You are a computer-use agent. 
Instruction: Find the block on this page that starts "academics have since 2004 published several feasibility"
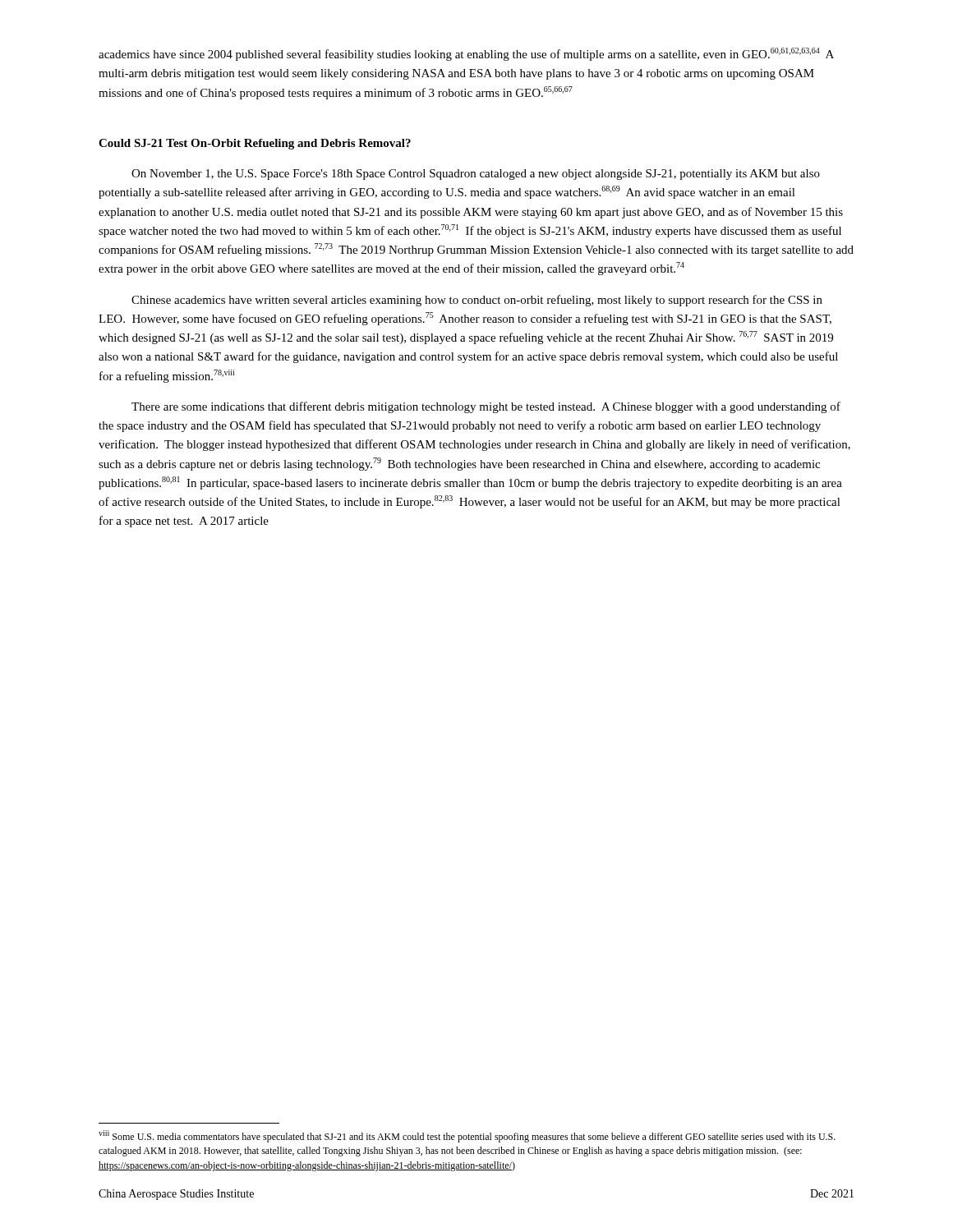pos(476,74)
